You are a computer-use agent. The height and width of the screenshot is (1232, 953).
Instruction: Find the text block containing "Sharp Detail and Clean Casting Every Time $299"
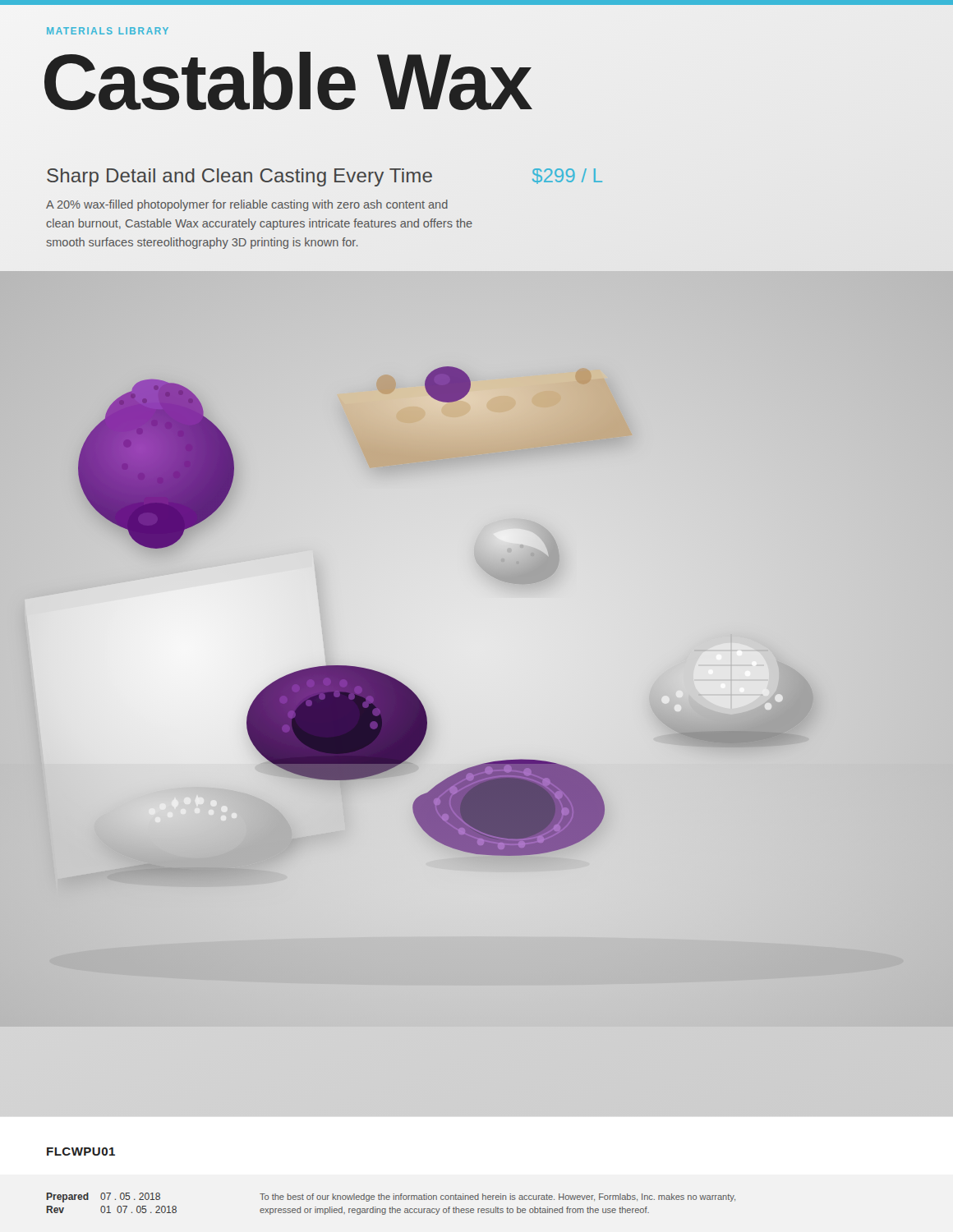pos(324,176)
